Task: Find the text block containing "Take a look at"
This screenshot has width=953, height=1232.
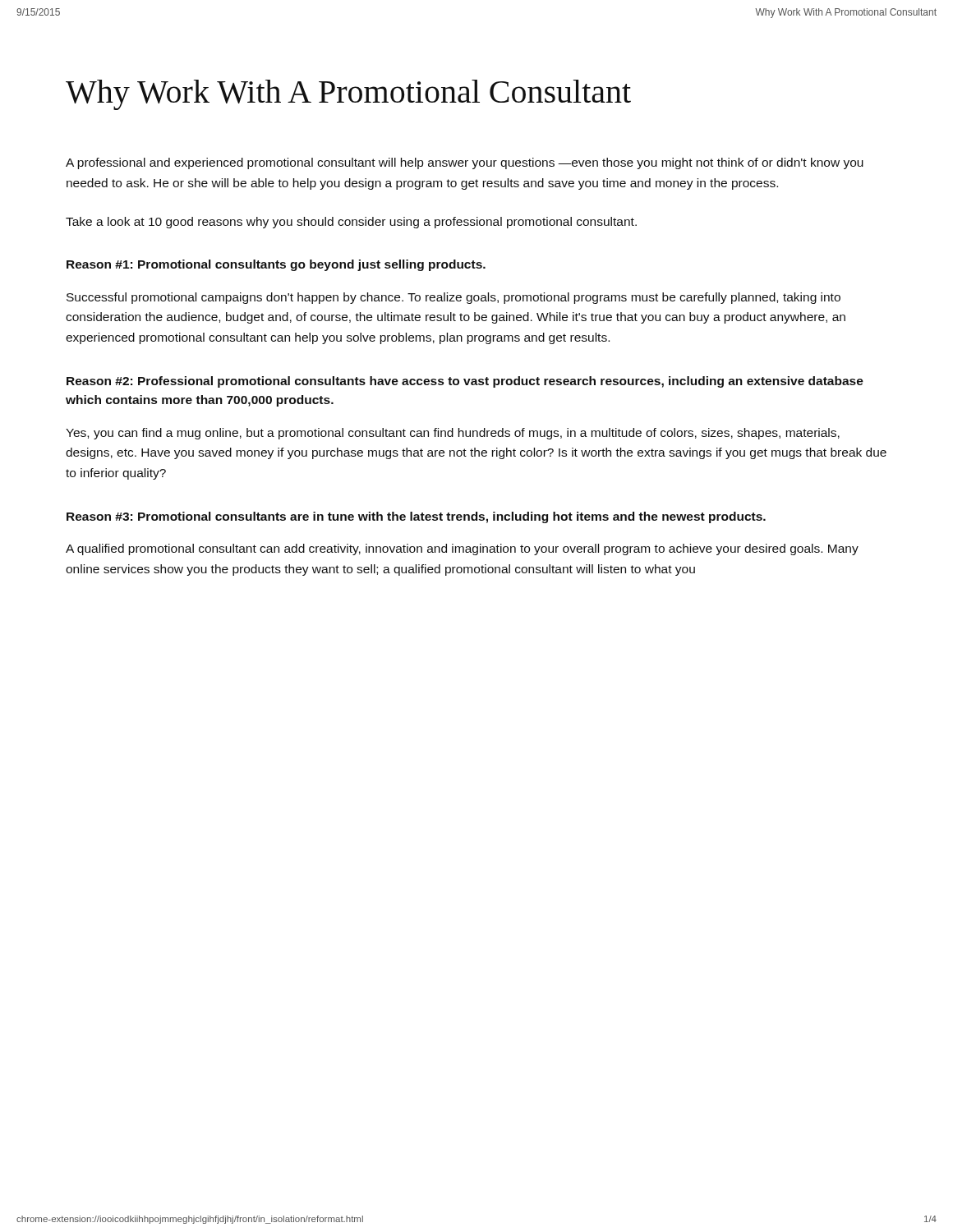Action: click(352, 221)
